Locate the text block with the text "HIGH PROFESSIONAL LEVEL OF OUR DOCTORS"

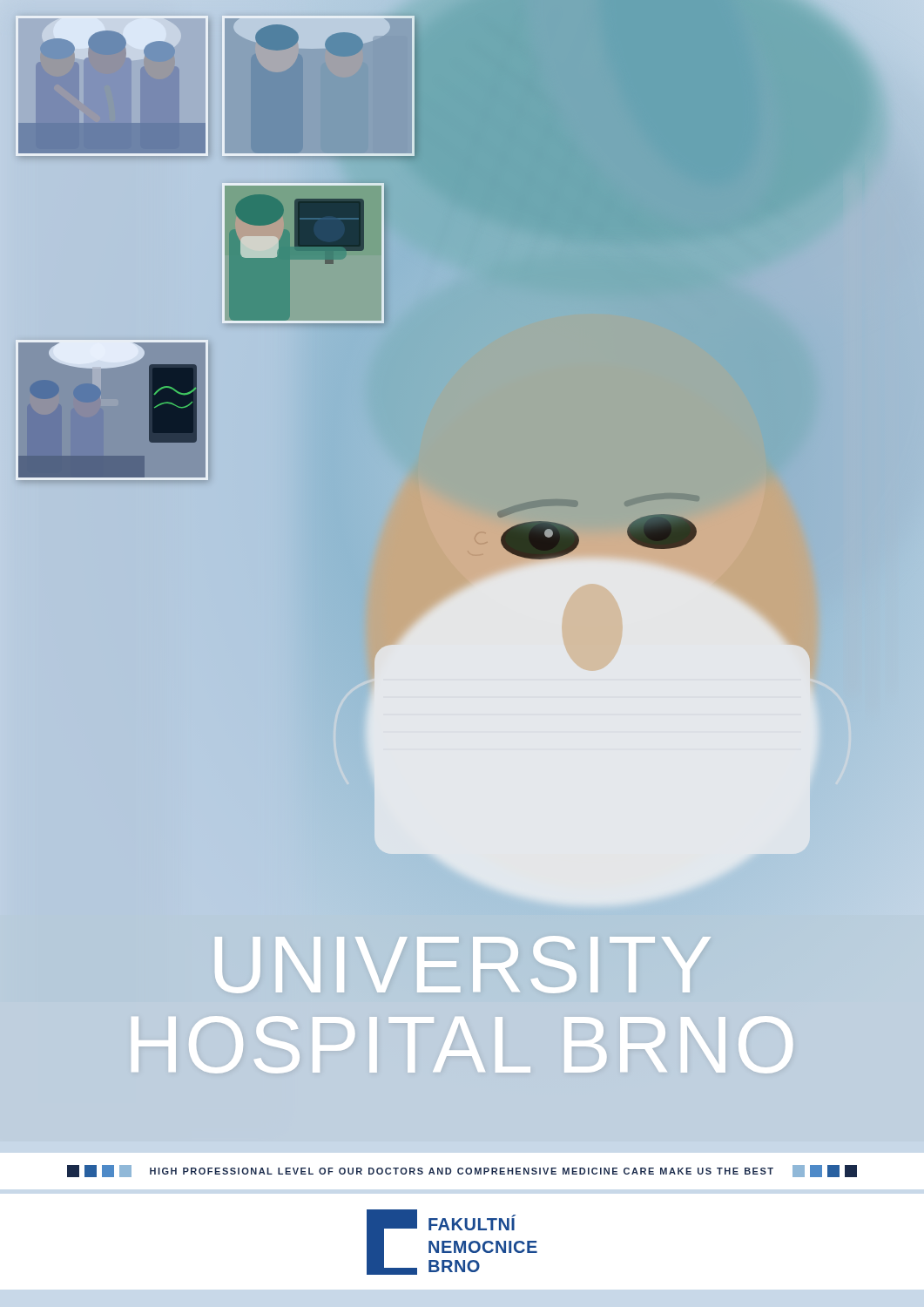[x=462, y=1171]
